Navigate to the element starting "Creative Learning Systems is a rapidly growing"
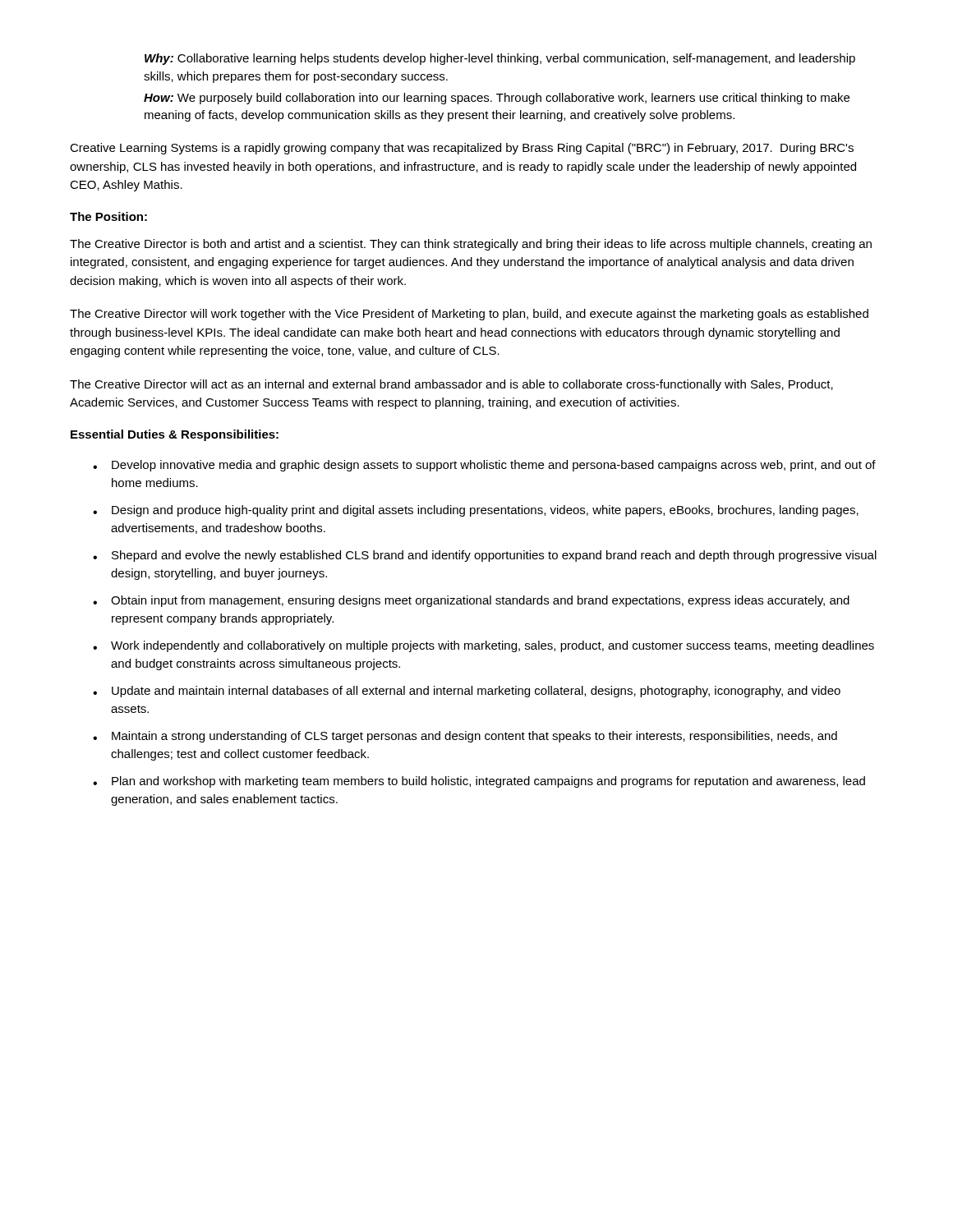The image size is (953, 1232). tap(463, 166)
